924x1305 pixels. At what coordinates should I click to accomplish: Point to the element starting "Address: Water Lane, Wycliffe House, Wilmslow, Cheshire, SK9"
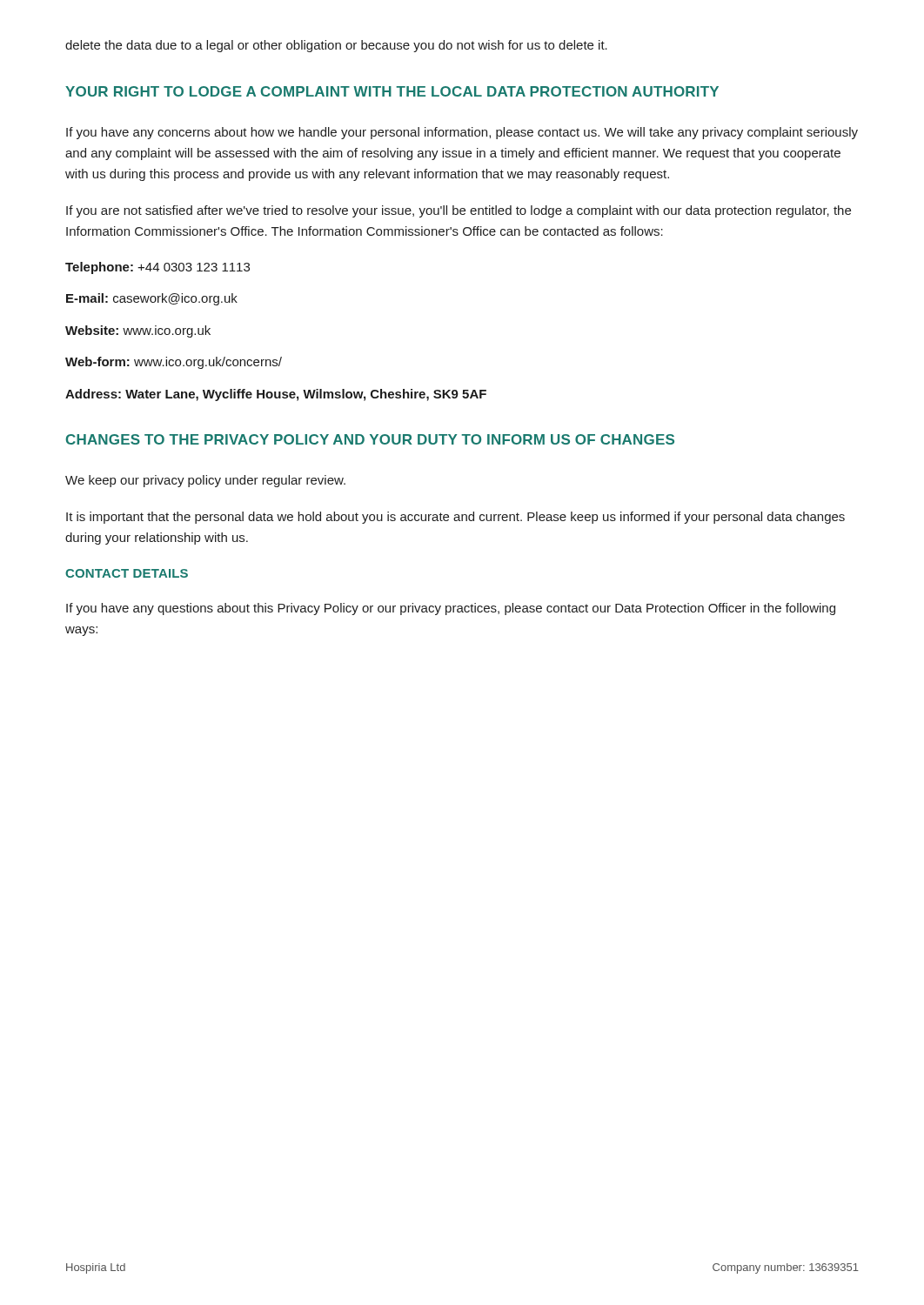[276, 394]
